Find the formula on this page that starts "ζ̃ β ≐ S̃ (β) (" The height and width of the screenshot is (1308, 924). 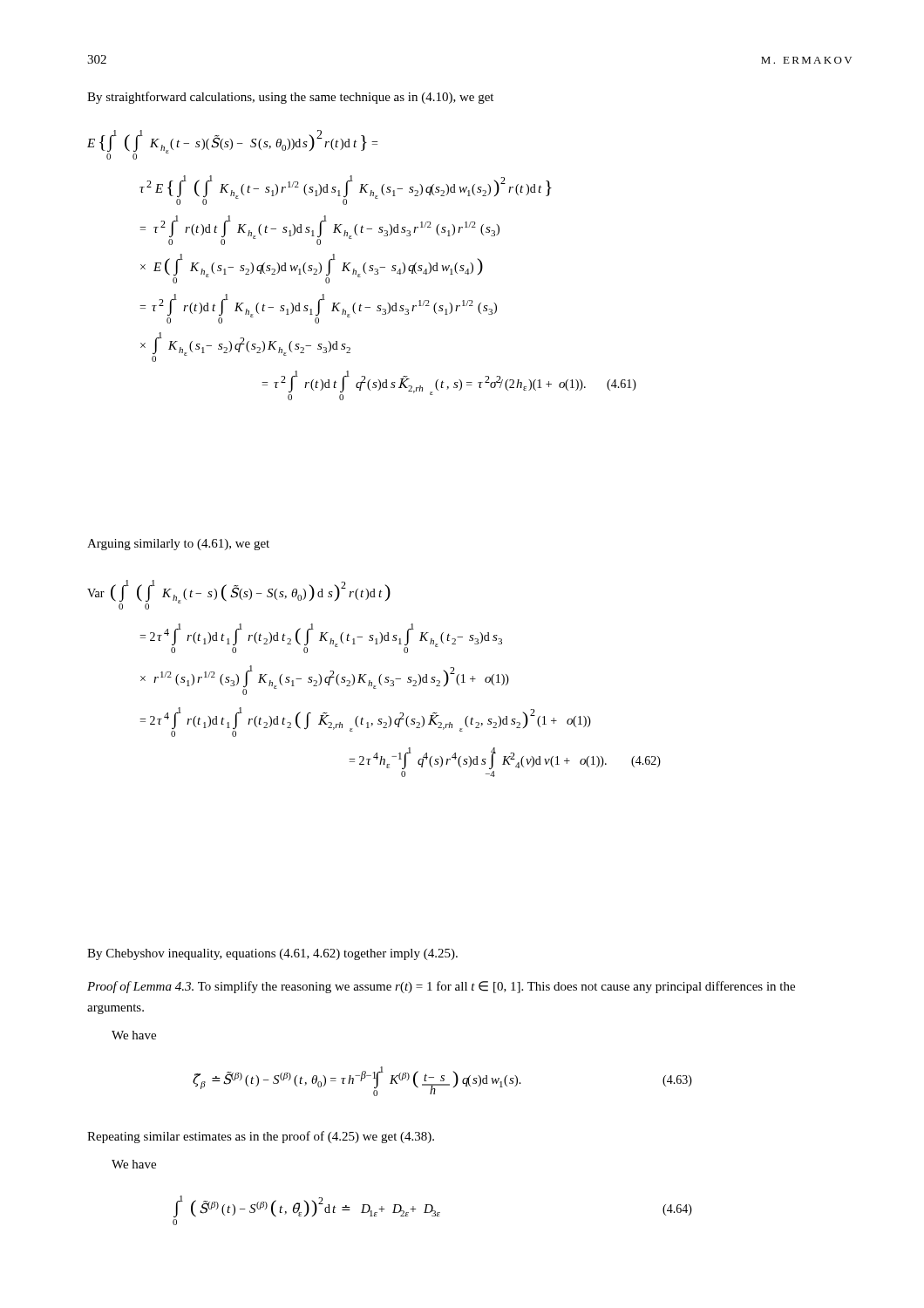point(471,1083)
